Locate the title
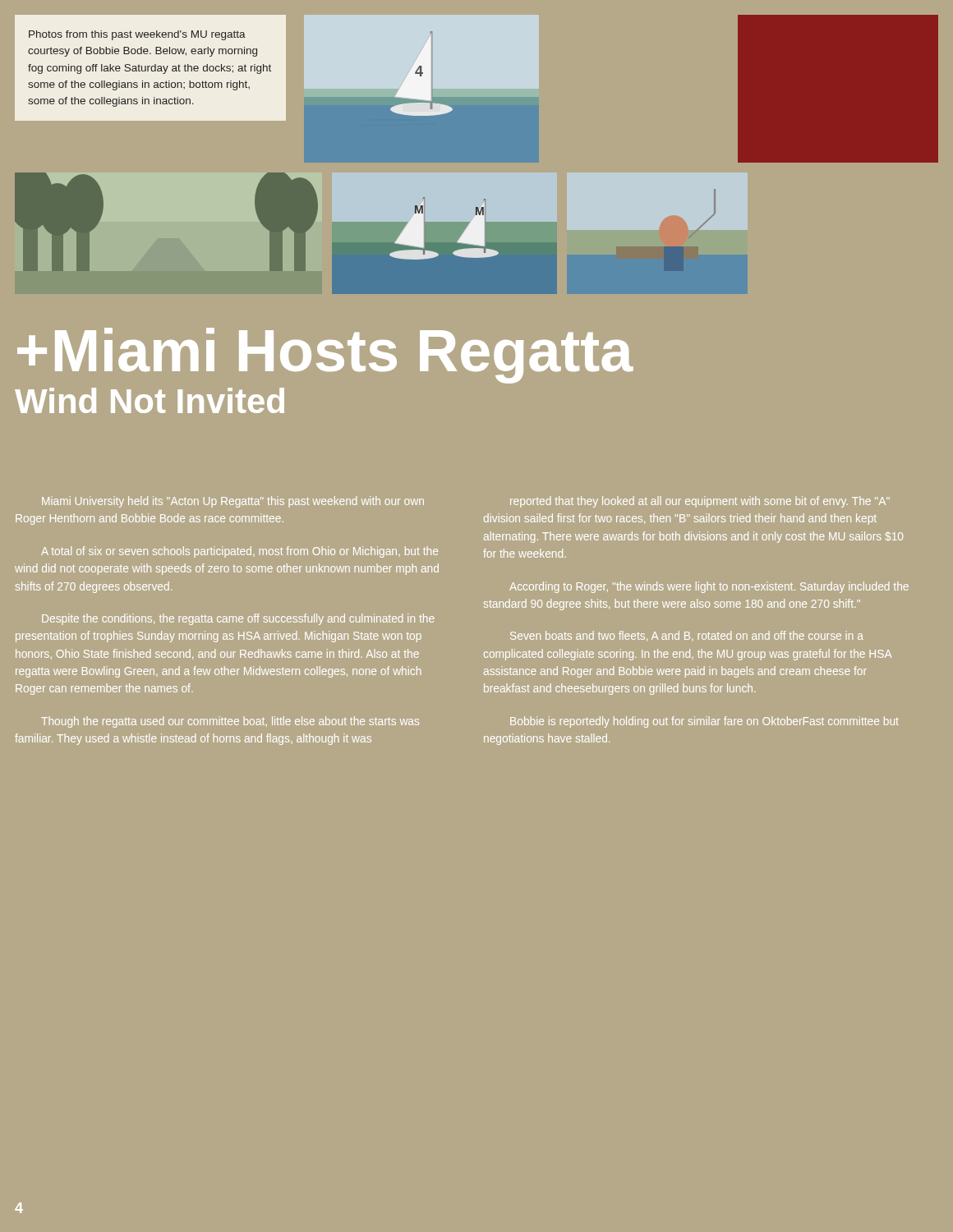The image size is (953, 1232). tap(343, 370)
